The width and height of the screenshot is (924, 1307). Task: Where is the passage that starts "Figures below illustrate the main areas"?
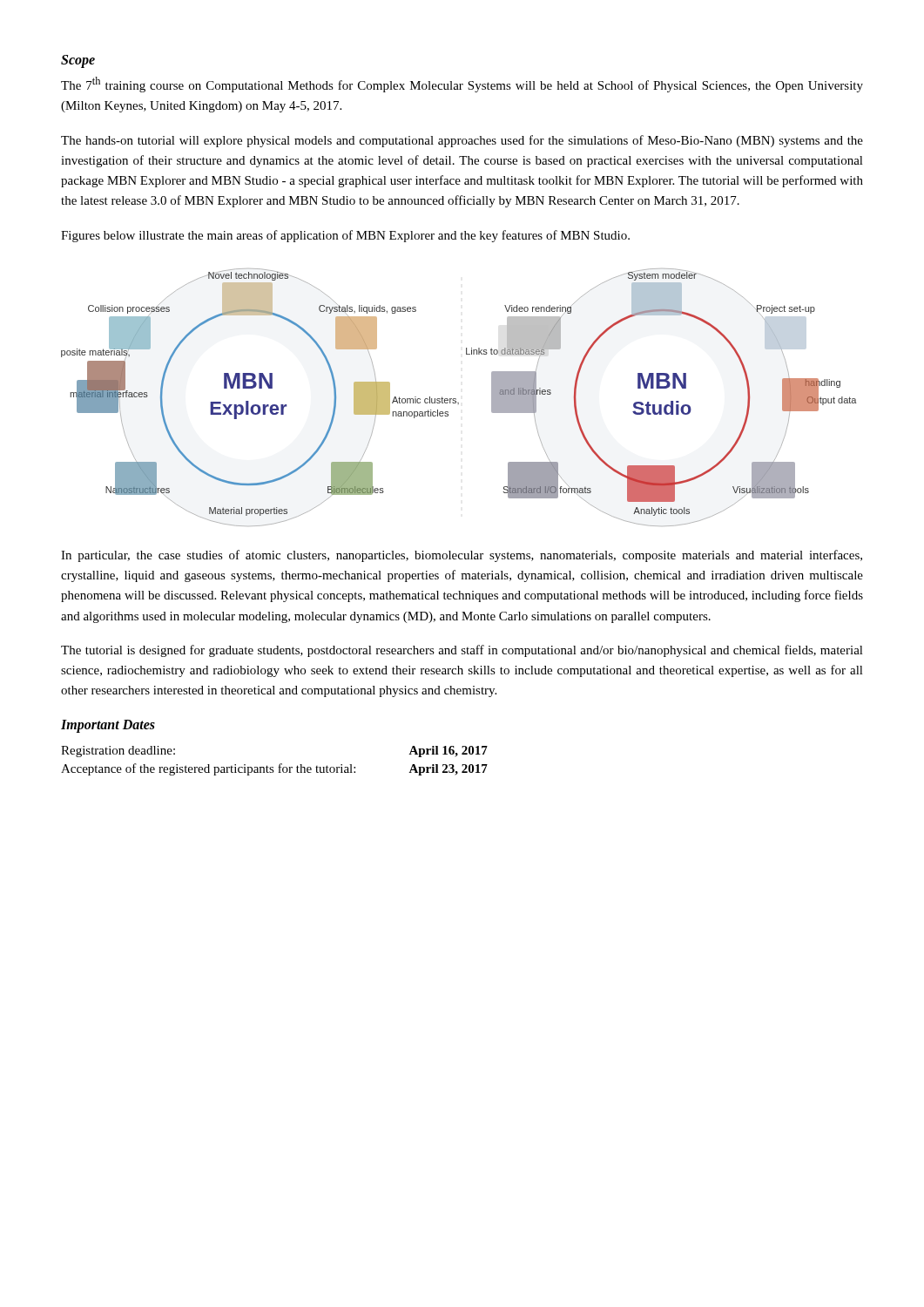click(x=346, y=235)
